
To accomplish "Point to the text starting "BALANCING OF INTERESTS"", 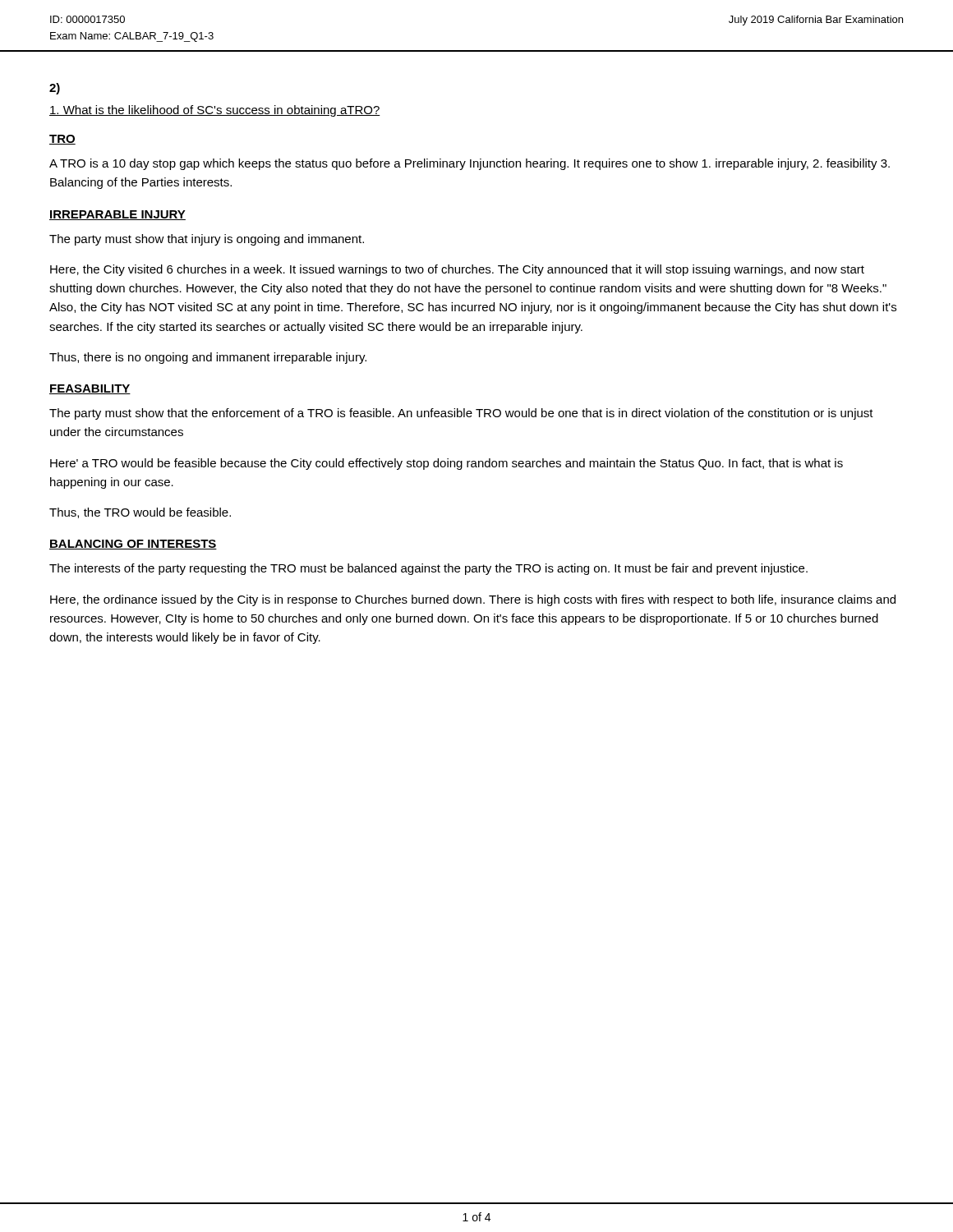I will (133, 543).
